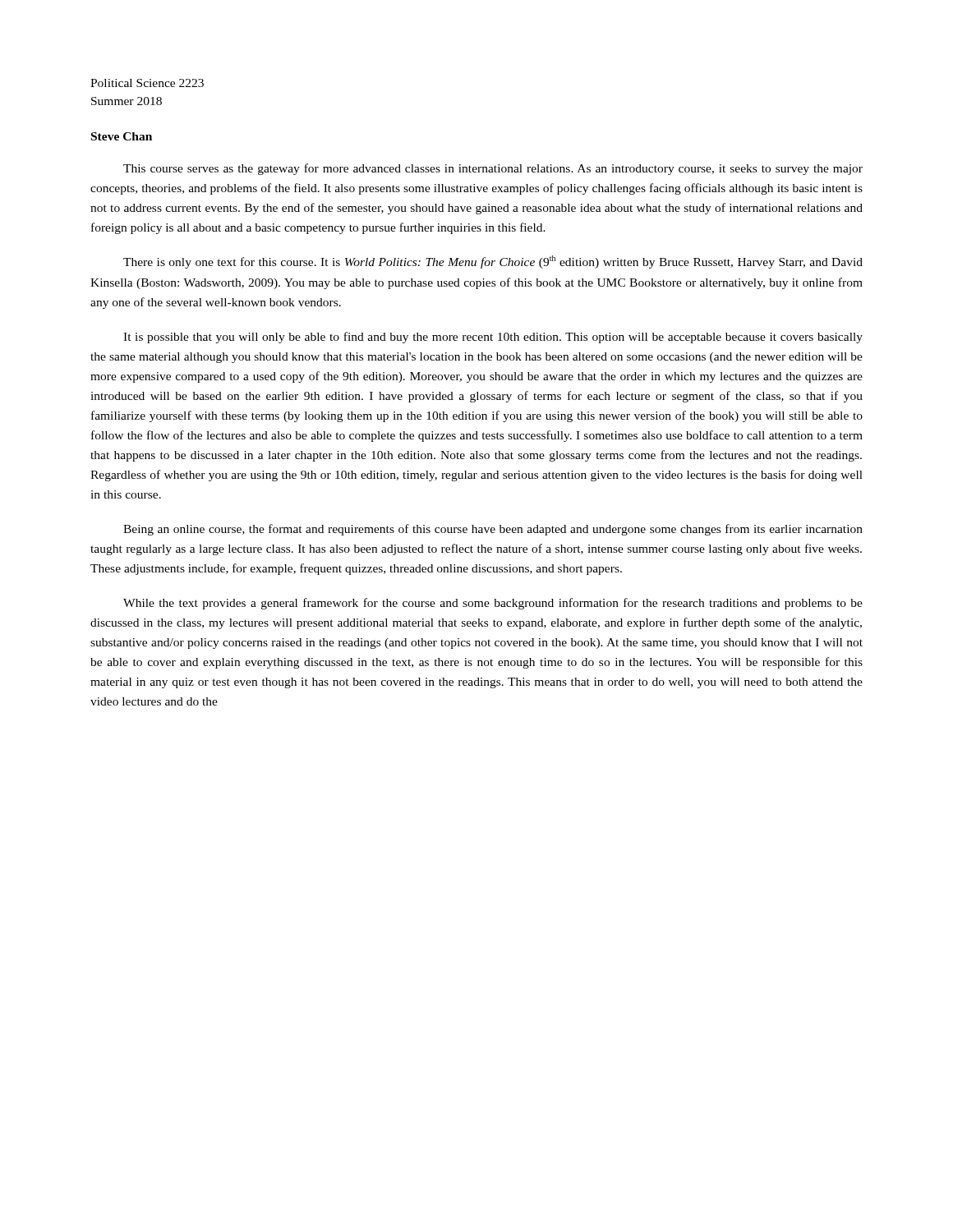Image resolution: width=953 pixels, height=1232 pixels.
Task: Point to the block beginning "While the text provides a"
Action: pos(476,652)
